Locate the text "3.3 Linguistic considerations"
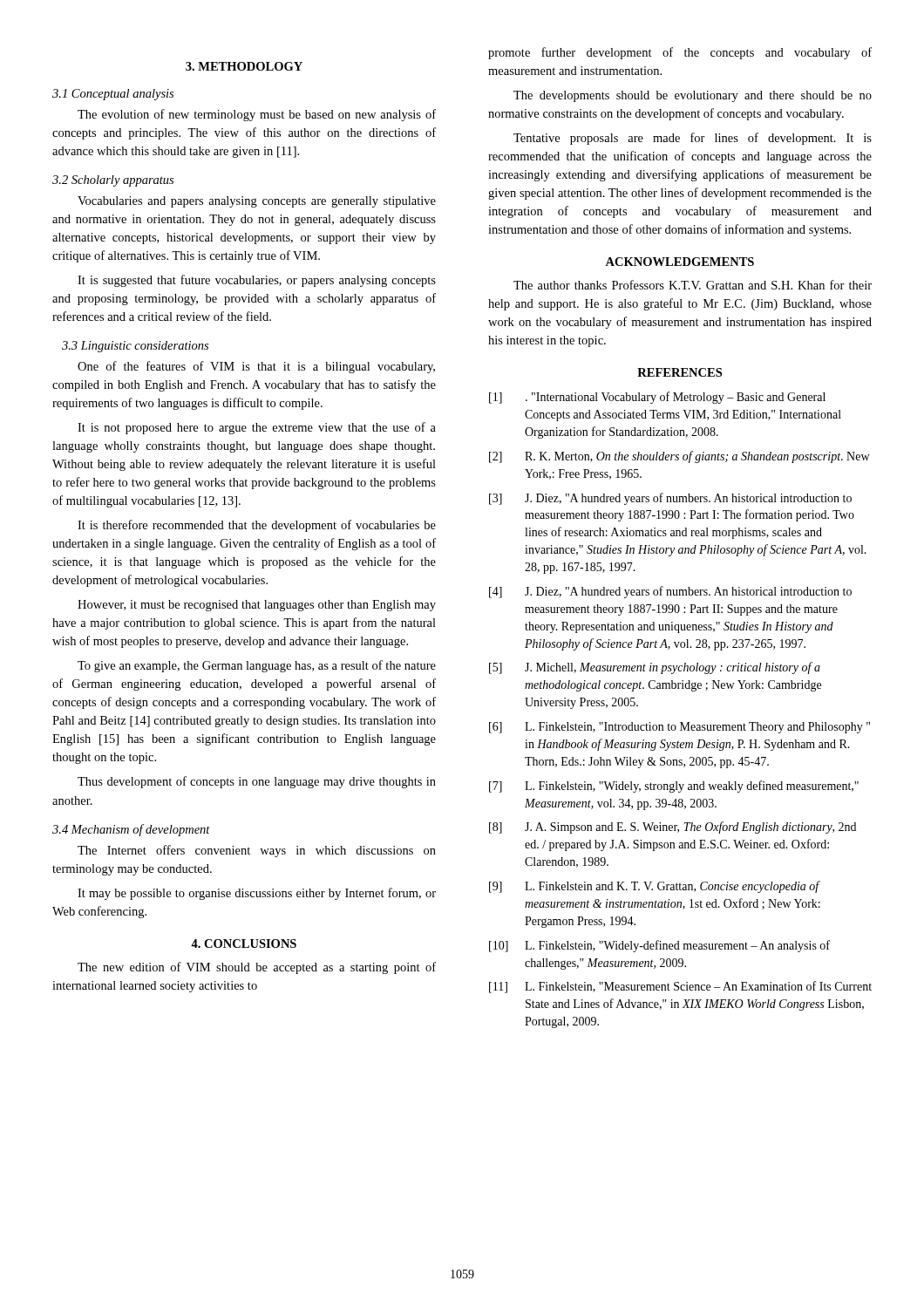The image size is (924, 1308). (131, 345)
